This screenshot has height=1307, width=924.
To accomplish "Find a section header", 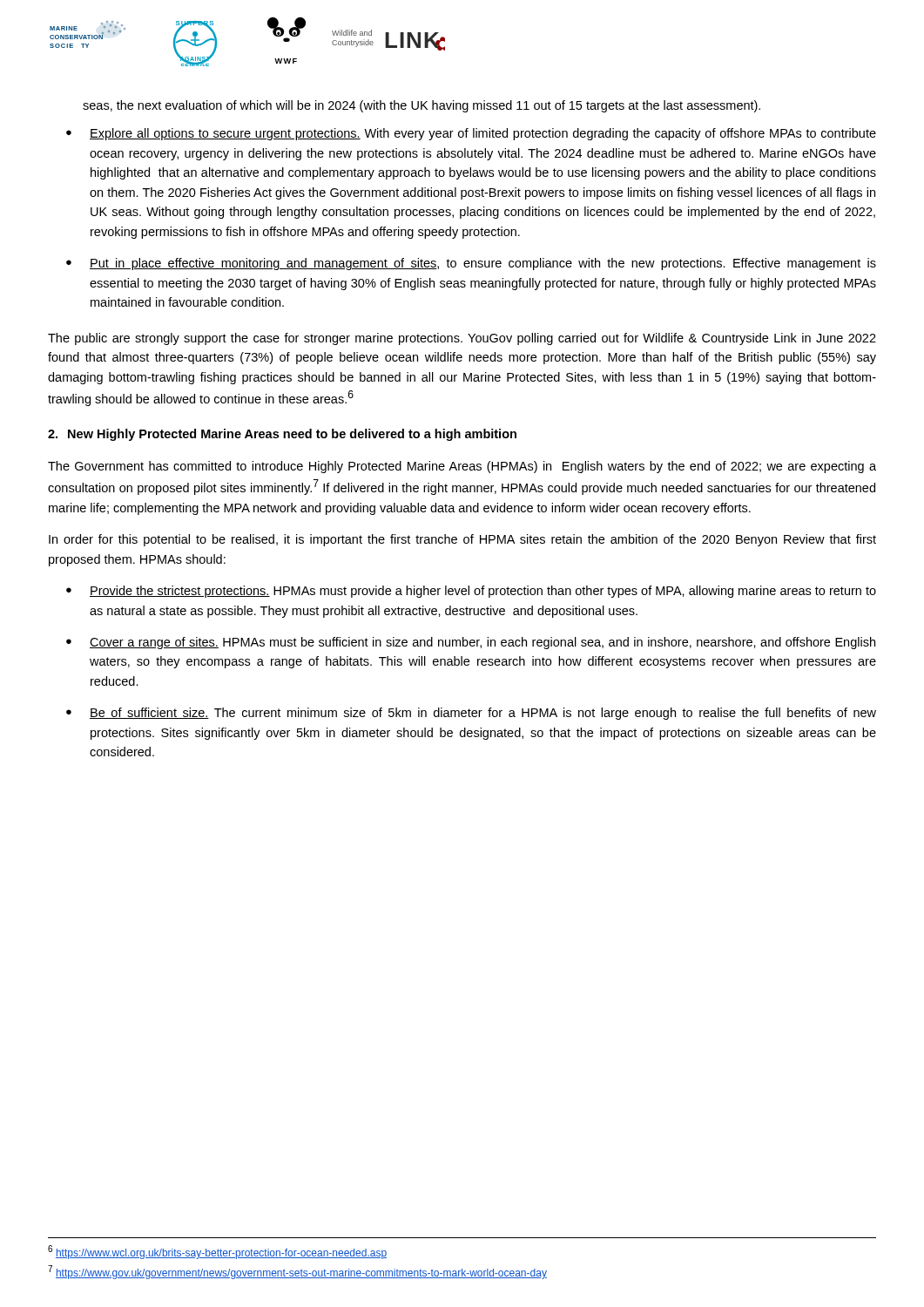I will [x=283, y=434].
